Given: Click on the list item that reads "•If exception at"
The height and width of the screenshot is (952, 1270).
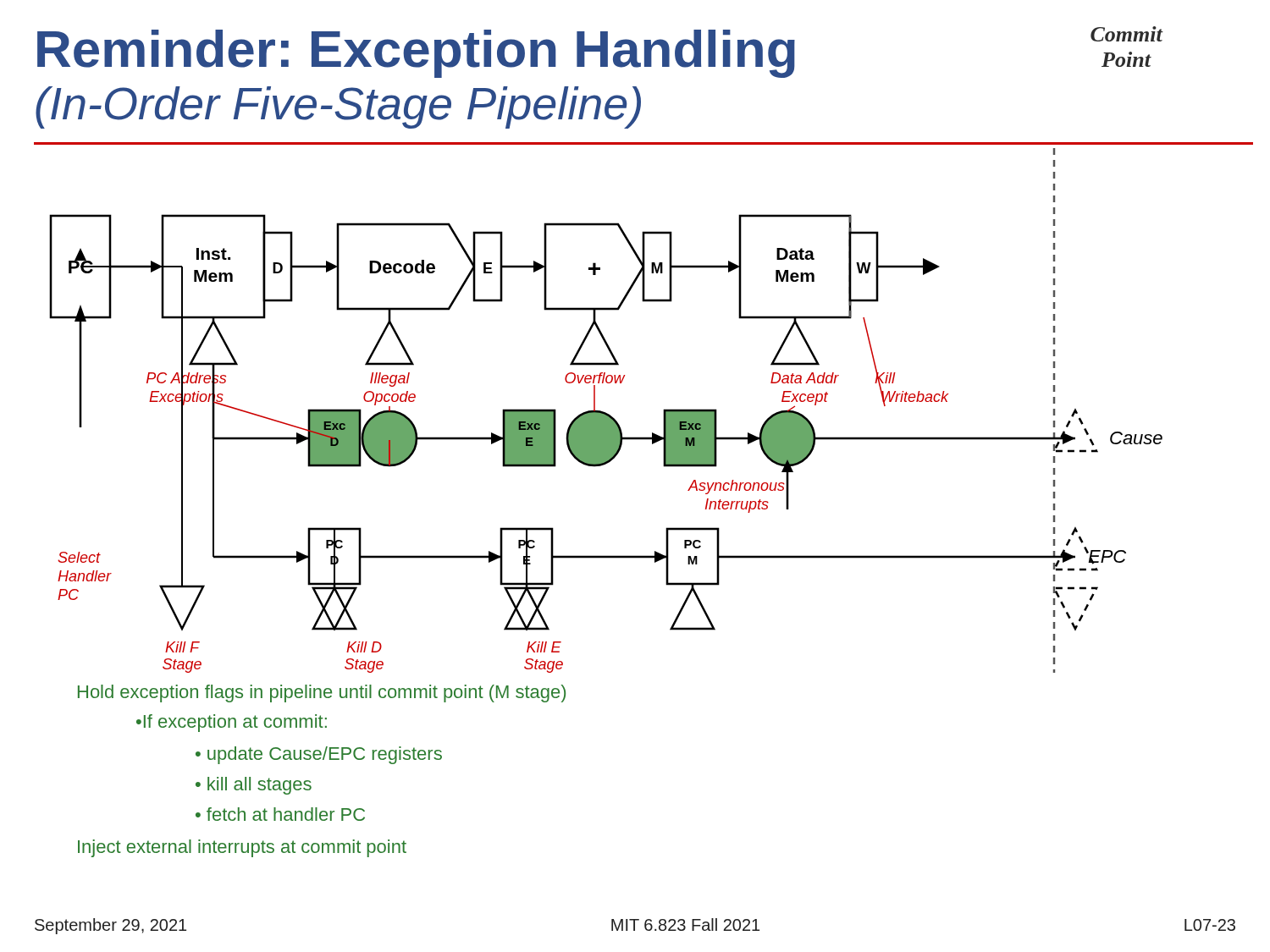Looking at the screenshot, I should coord(232,721).
